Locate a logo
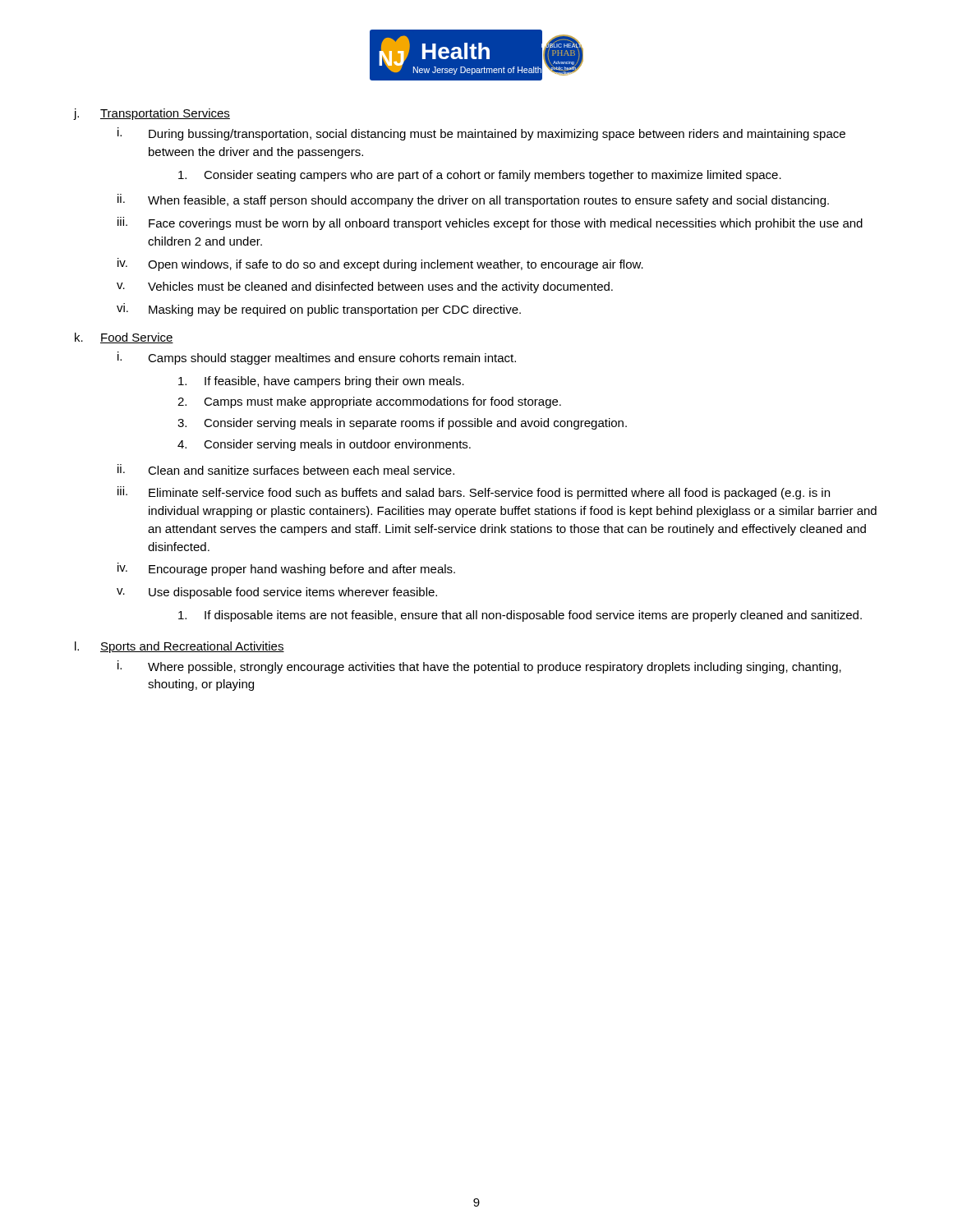The width and height of the screenshot is (953, 1232). pyautogui.click(x=476, y=53)
